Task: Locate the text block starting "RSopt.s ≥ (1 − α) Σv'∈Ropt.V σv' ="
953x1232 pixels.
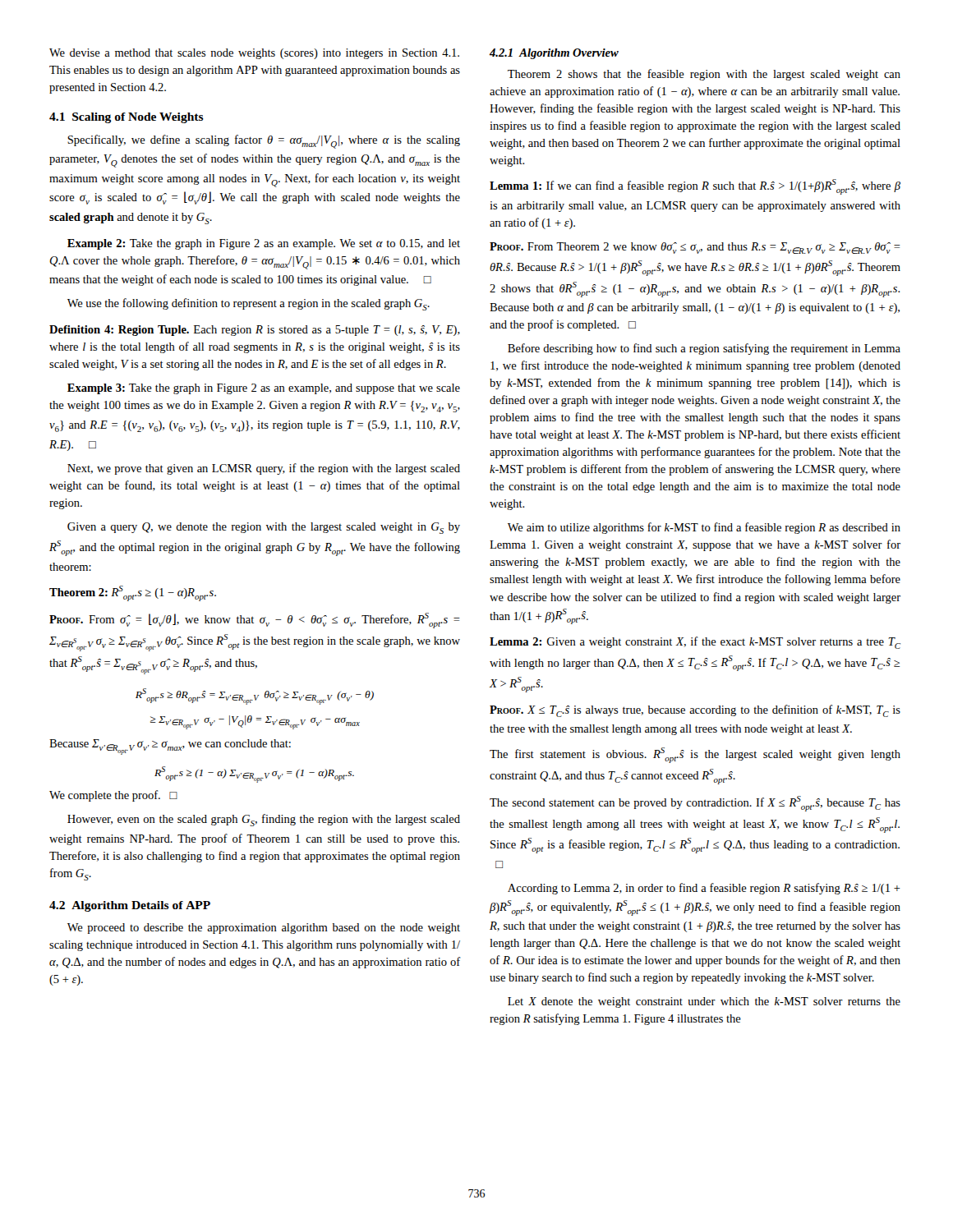Action: click(x=255, y=774)
